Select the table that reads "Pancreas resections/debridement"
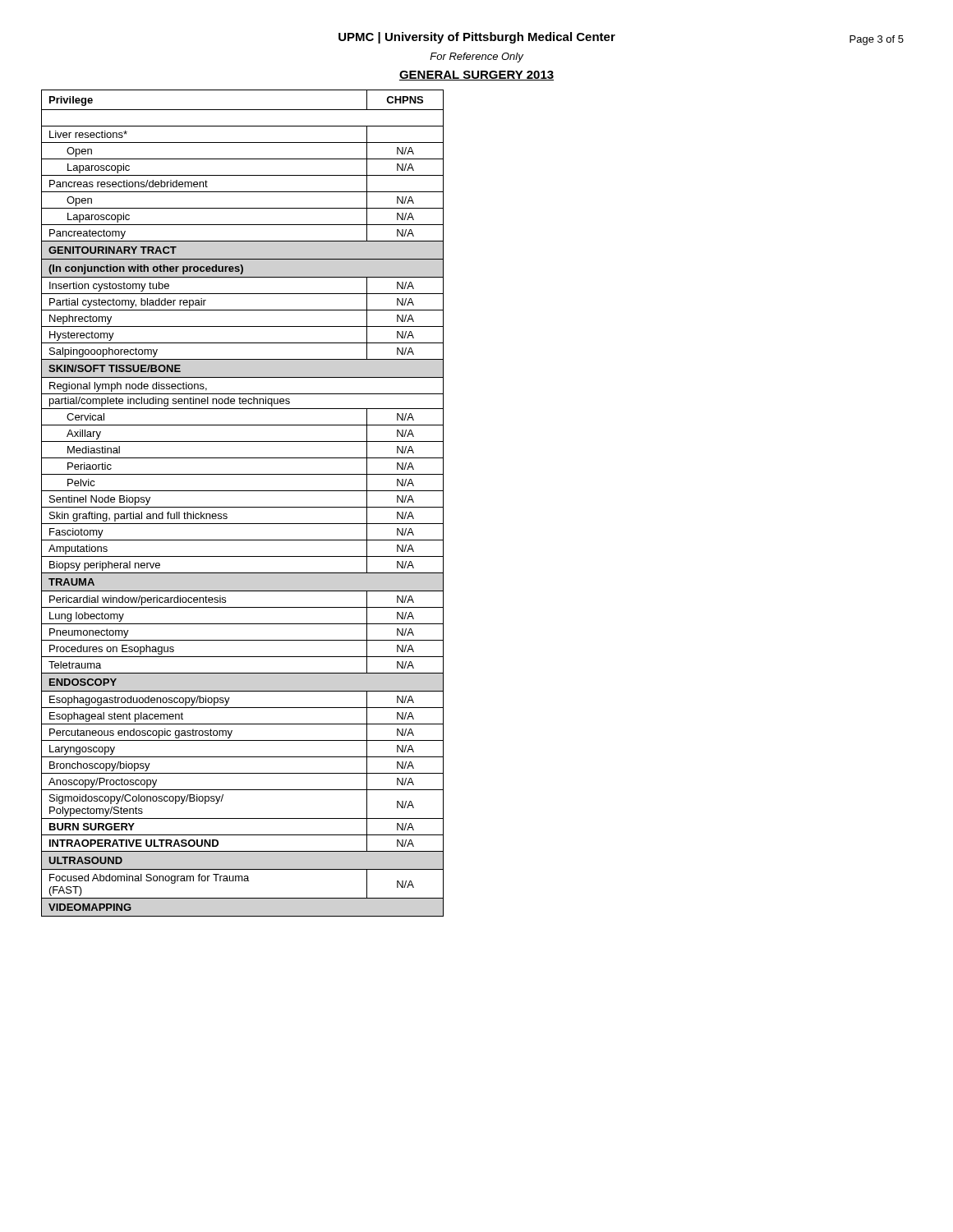 coord(242,503)
